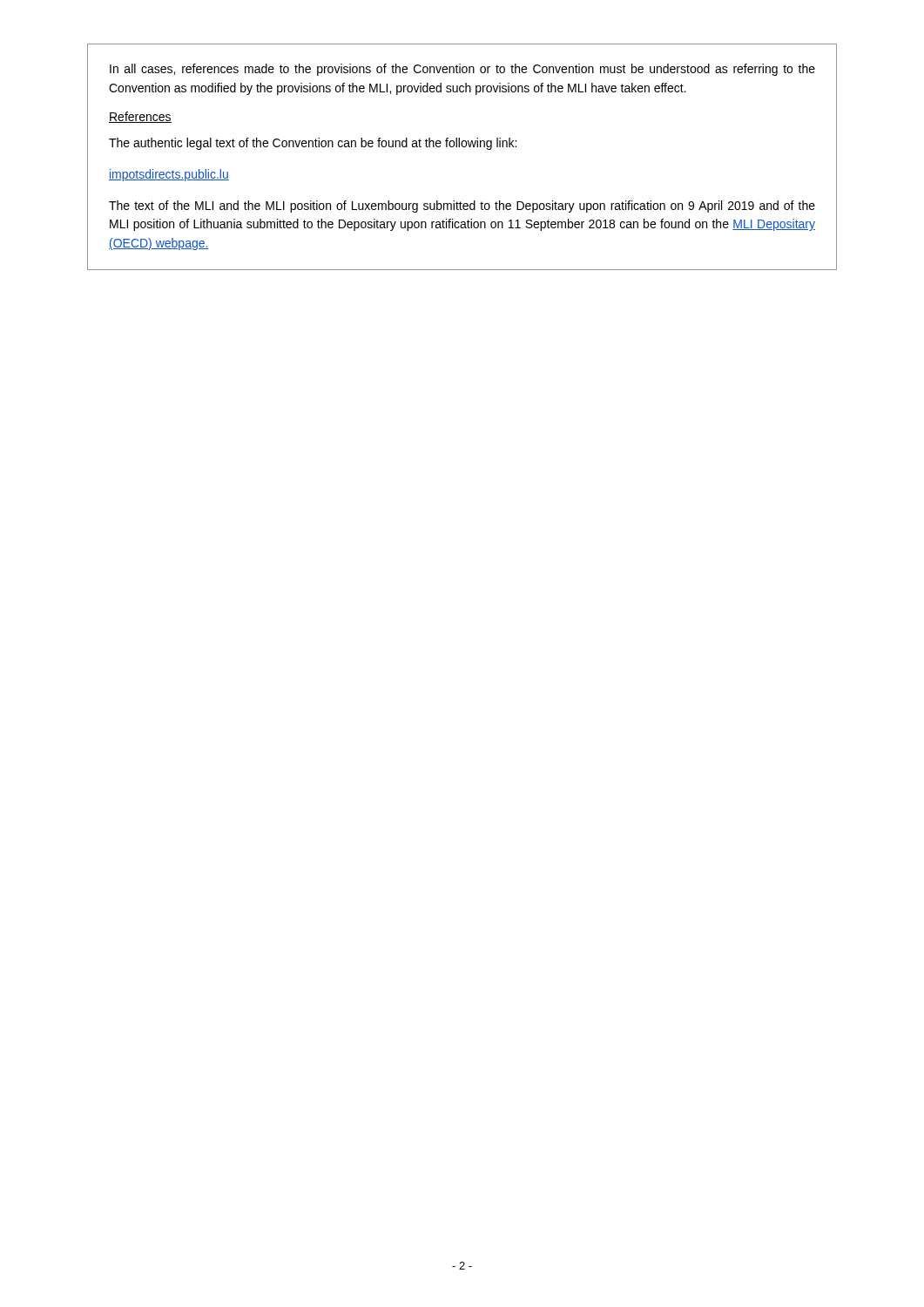Navigate to the text starting "The text of the MLI and"
The image size is (924, 1307).
point(462,224)
